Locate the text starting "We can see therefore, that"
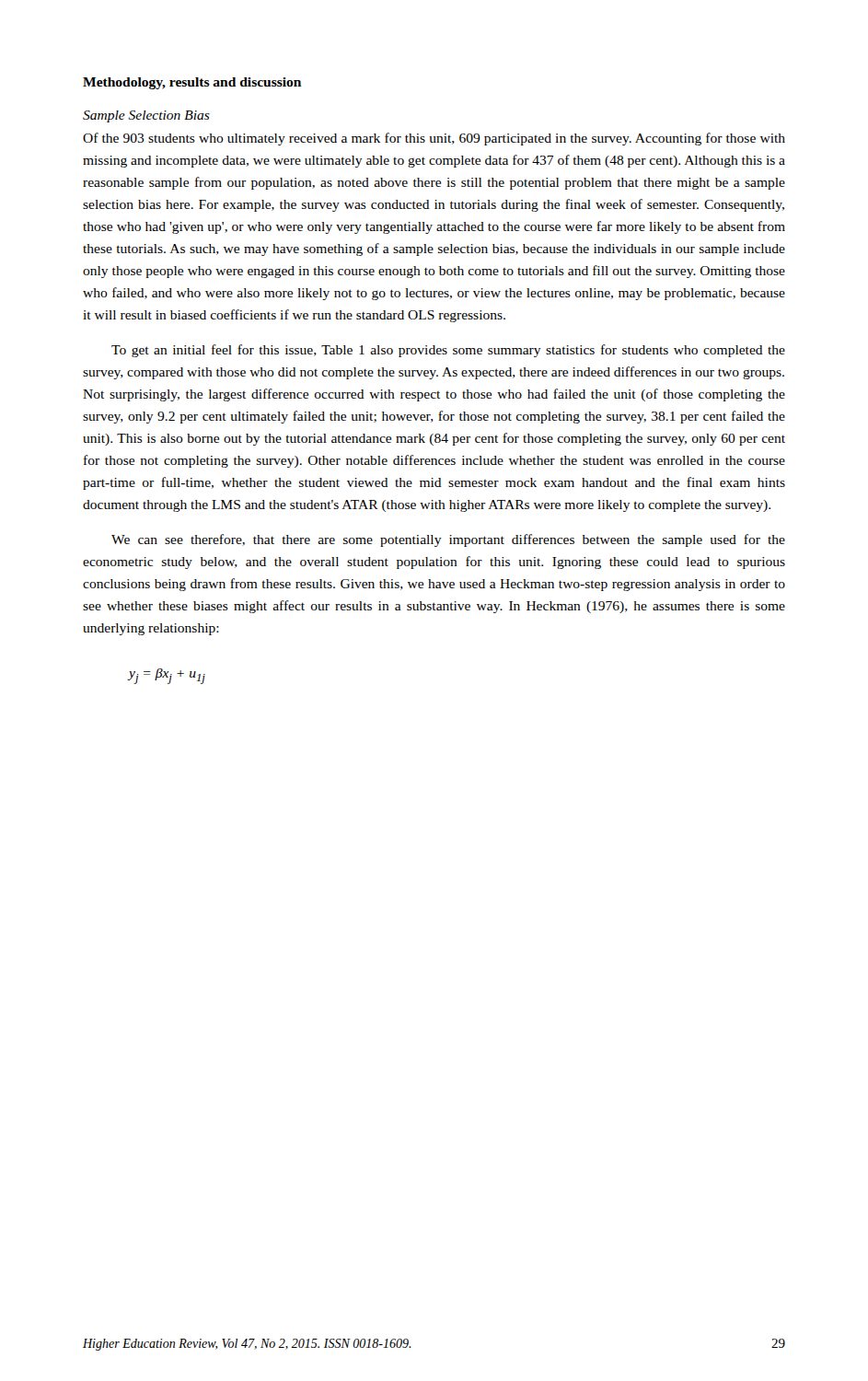This screenshot has width=868, height=1381. [434, 583]
